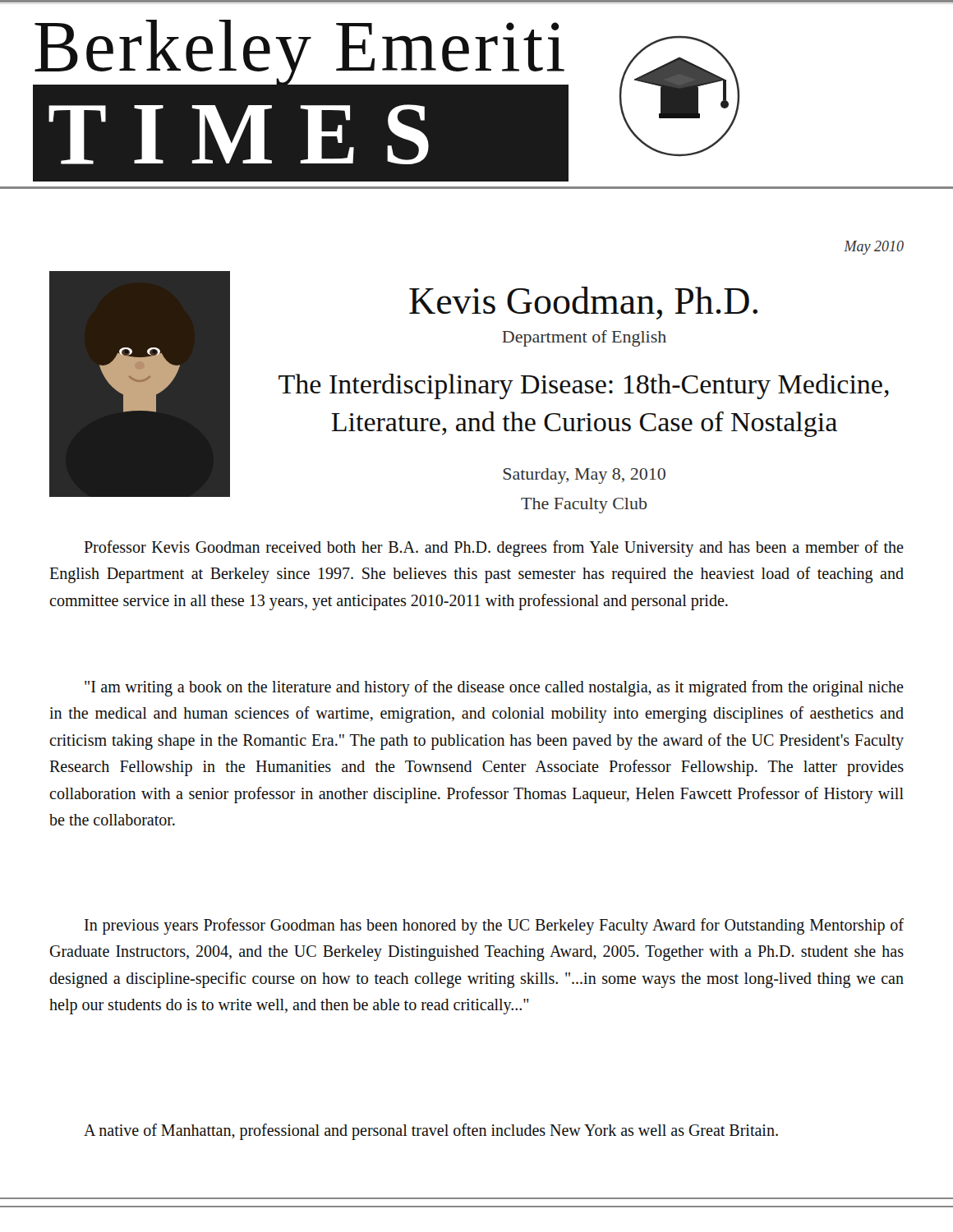The image size is (953, 1232).
Task: Click on the text block containing "Professor Kevis Goodman"
Action: (x=476, y=574)
